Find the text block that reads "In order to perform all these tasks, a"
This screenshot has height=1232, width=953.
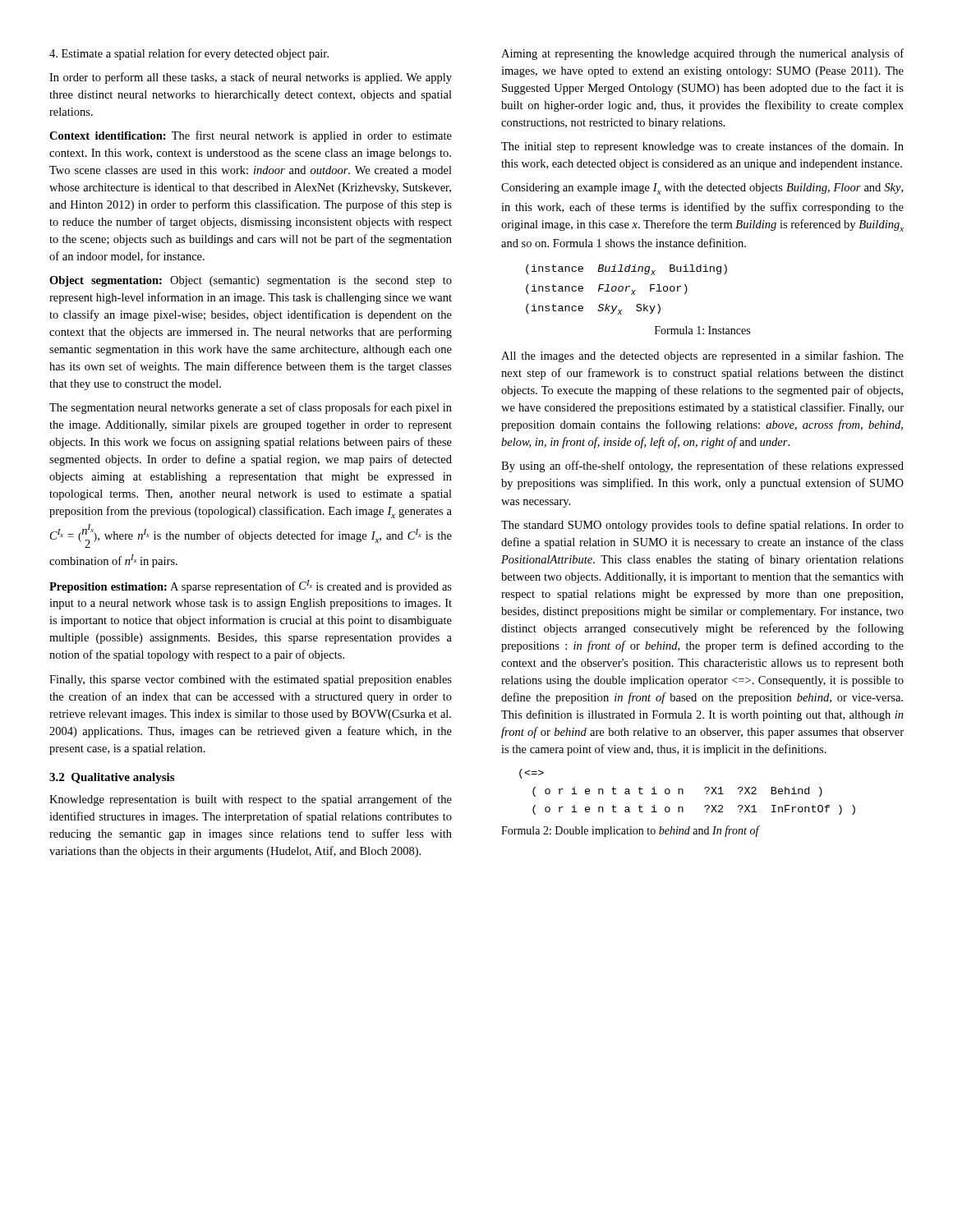[x=251, y=95]
